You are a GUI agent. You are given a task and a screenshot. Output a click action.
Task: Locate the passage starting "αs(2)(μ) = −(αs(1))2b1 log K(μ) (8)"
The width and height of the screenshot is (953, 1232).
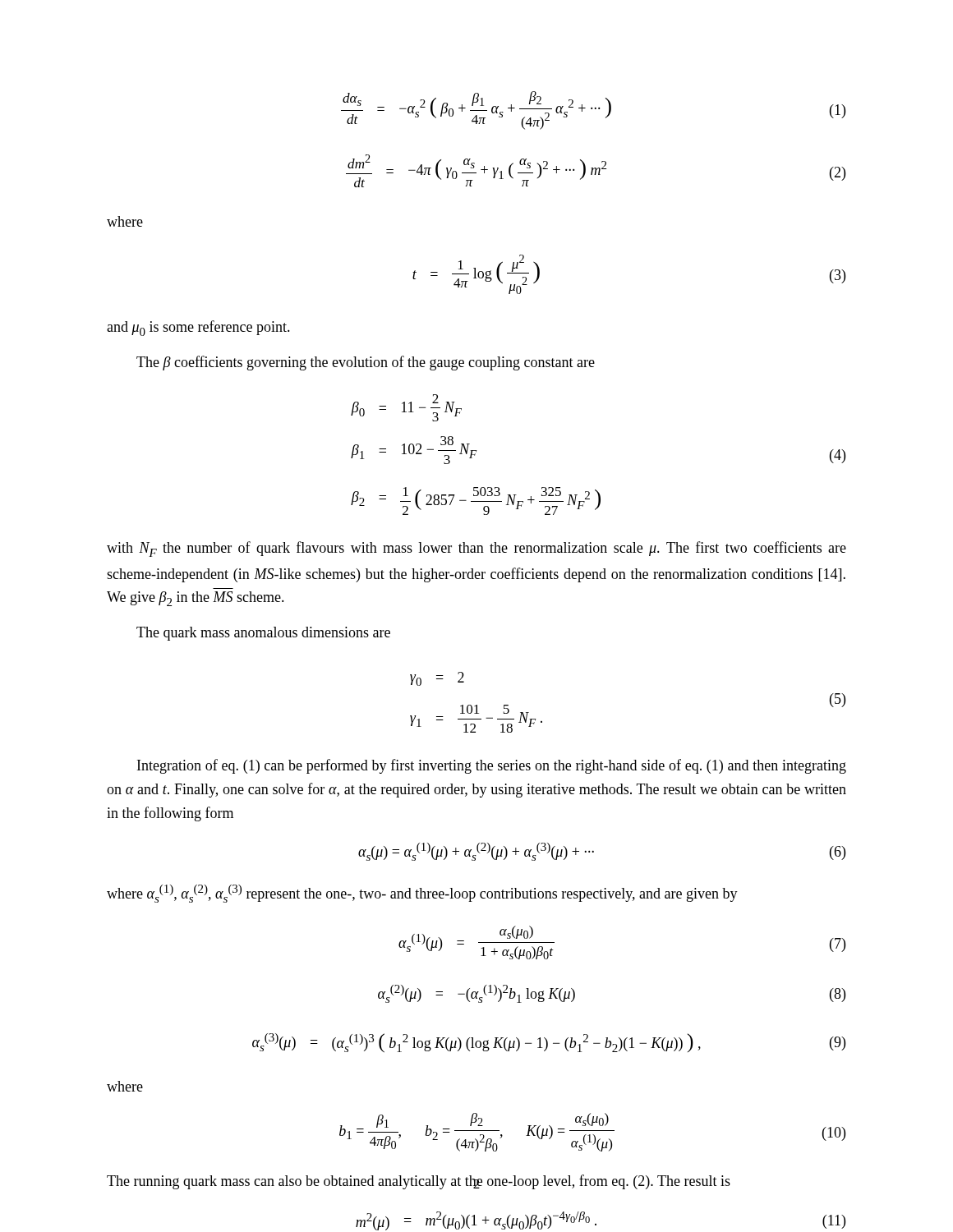tap(476, 994)
